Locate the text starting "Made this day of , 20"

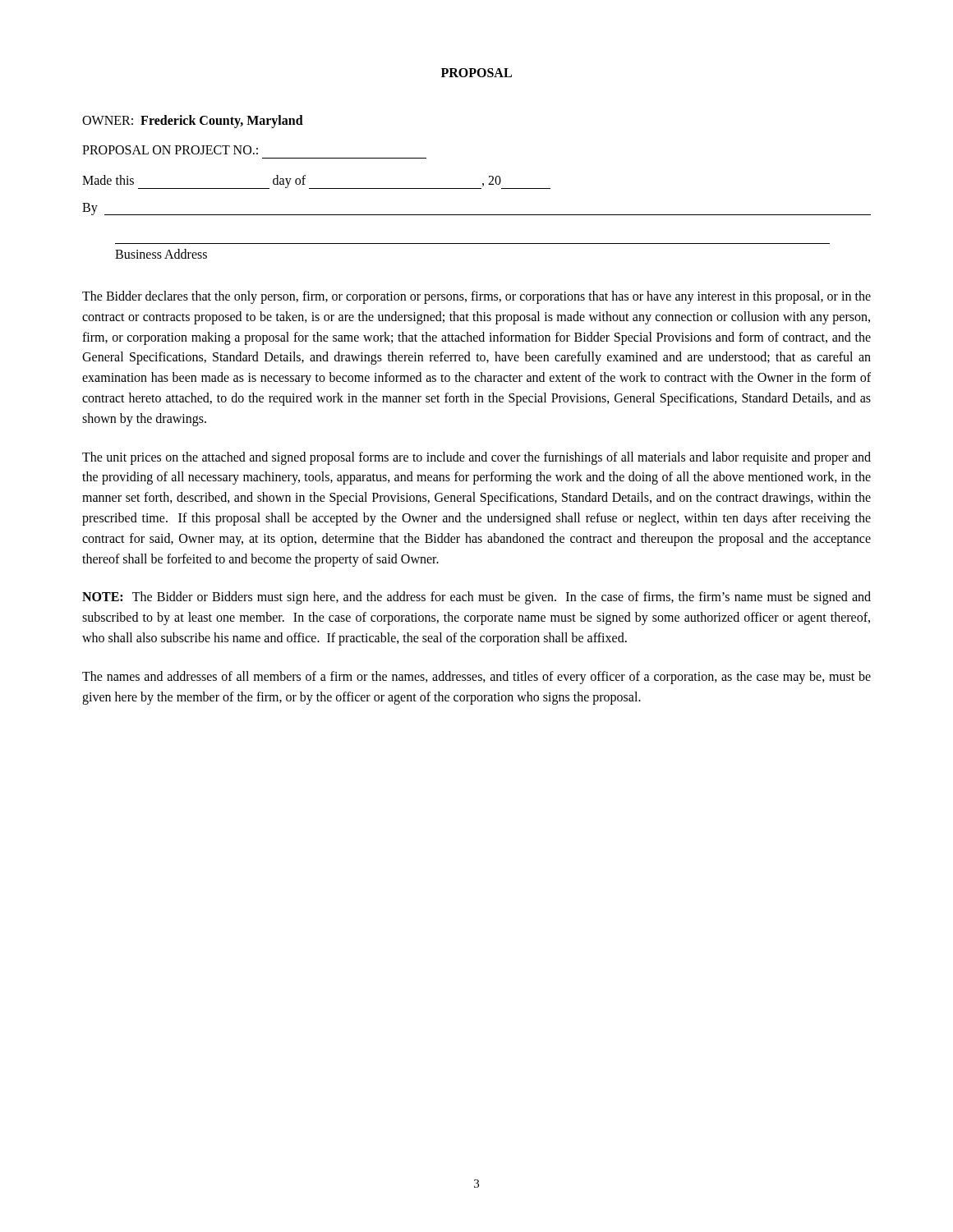(316, 181)
